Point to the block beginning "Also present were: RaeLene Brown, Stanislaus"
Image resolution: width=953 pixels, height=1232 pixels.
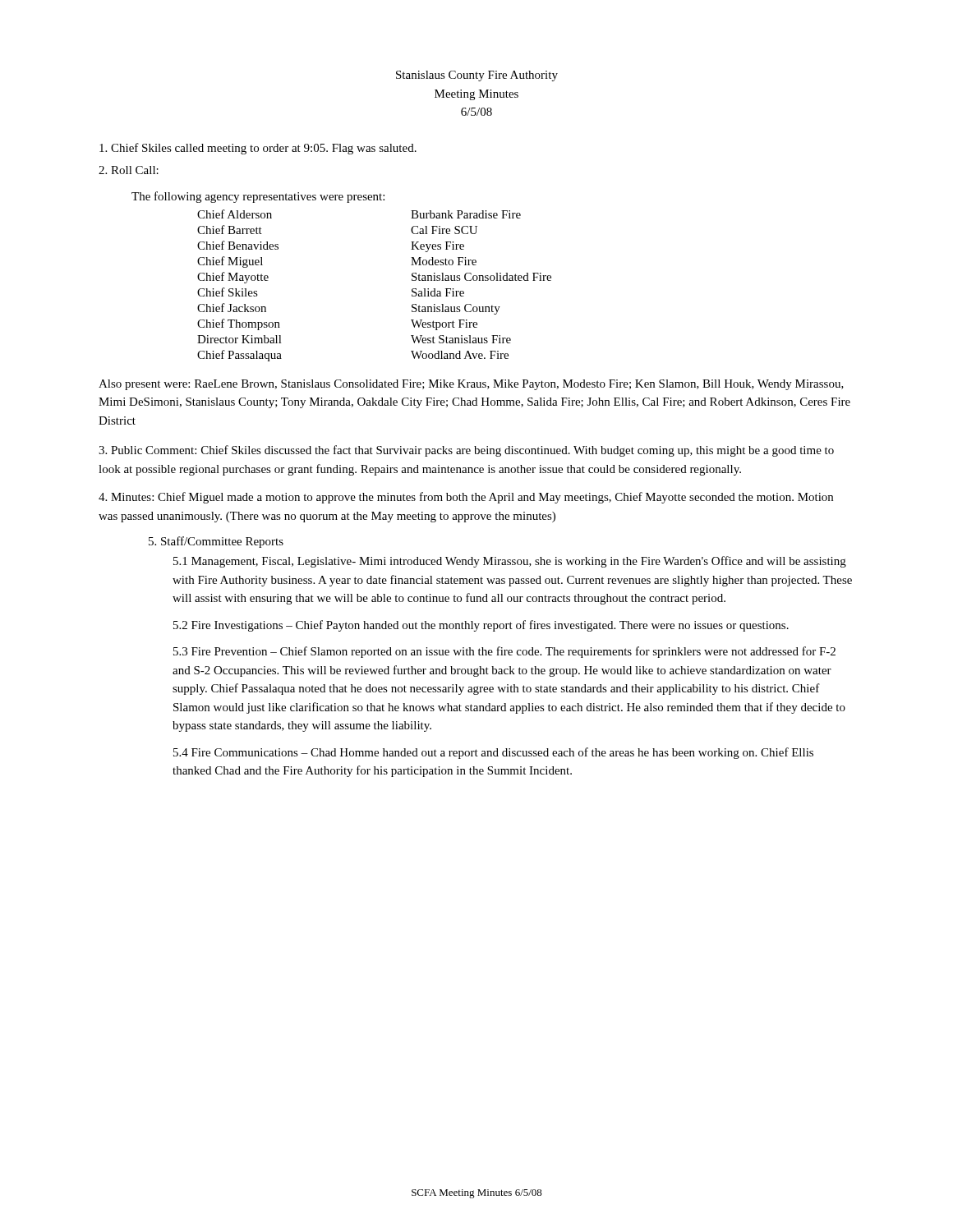point(475,402)
